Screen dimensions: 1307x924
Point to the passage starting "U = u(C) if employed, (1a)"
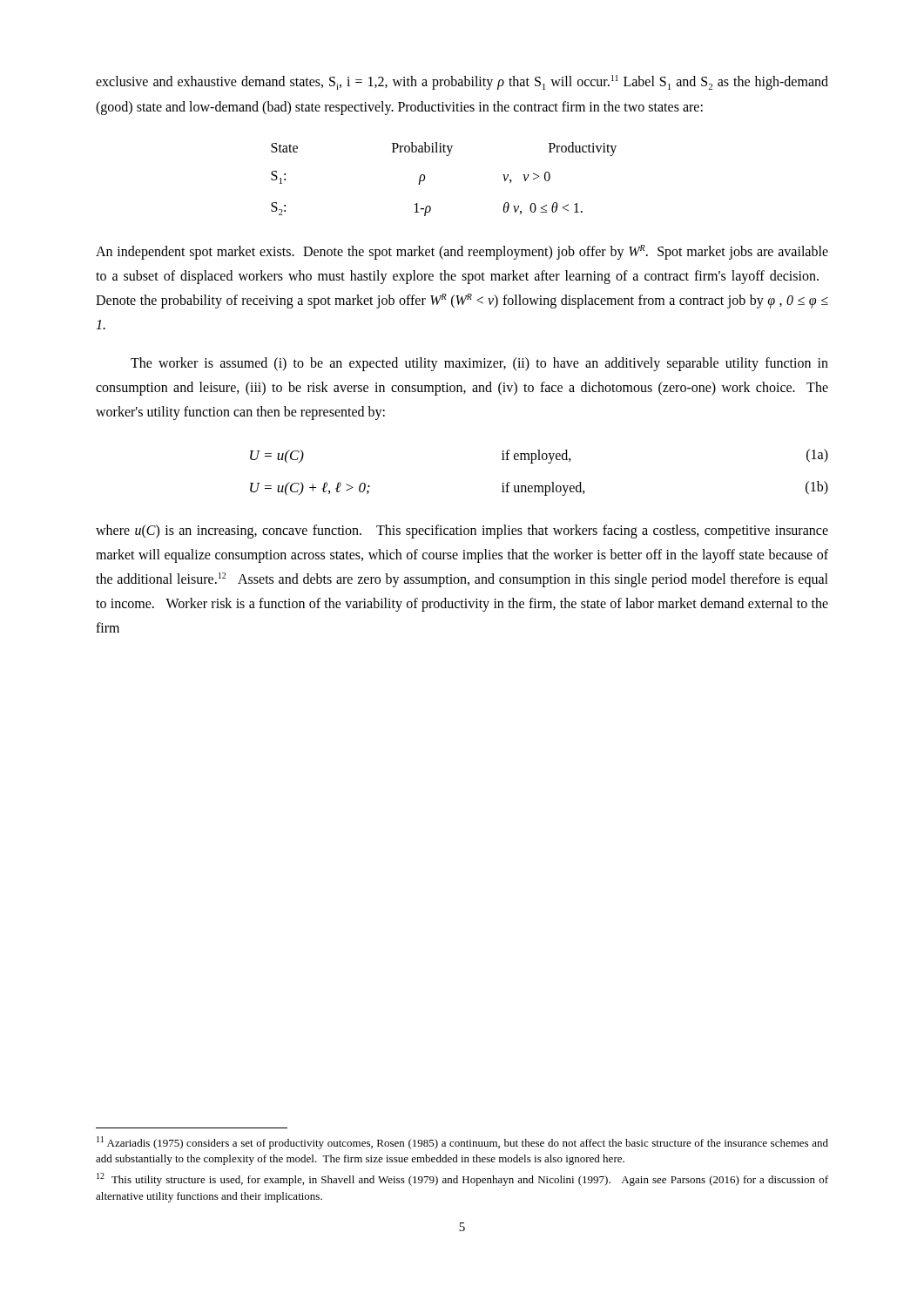[538, 455]
